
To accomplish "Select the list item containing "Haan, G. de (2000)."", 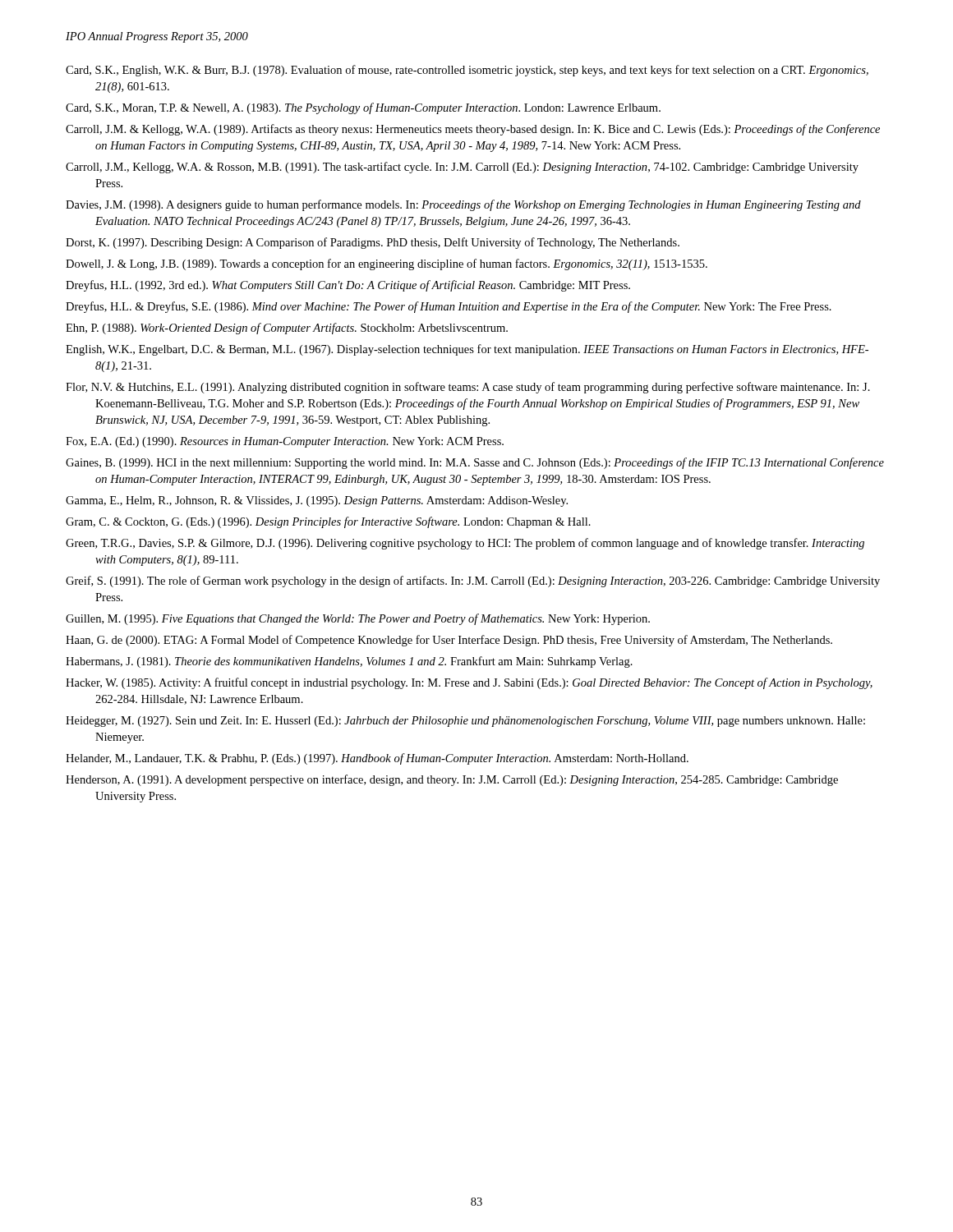I will click(x=449, y=640).
